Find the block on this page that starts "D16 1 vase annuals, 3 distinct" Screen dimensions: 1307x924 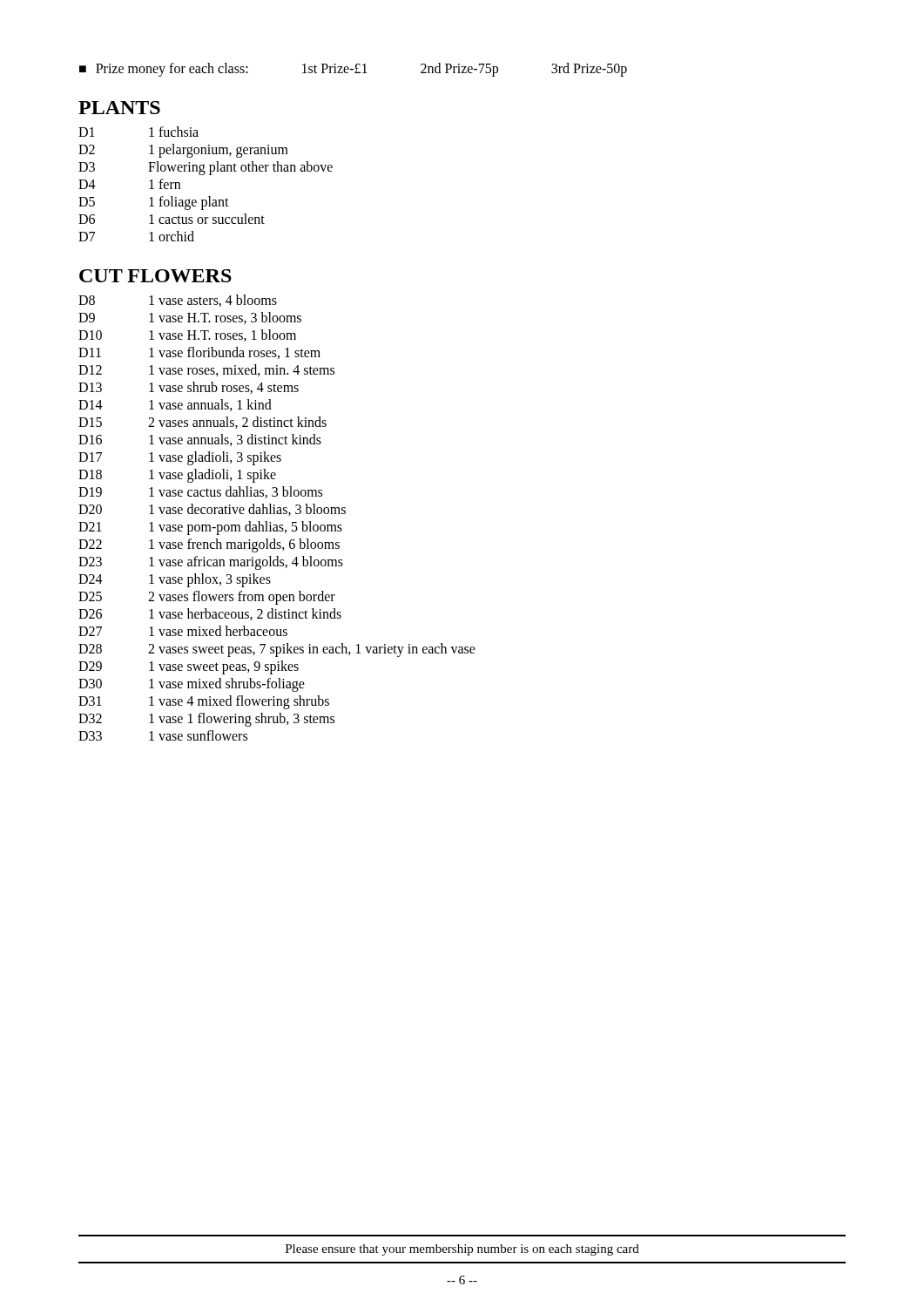click(x=200, y=440)
